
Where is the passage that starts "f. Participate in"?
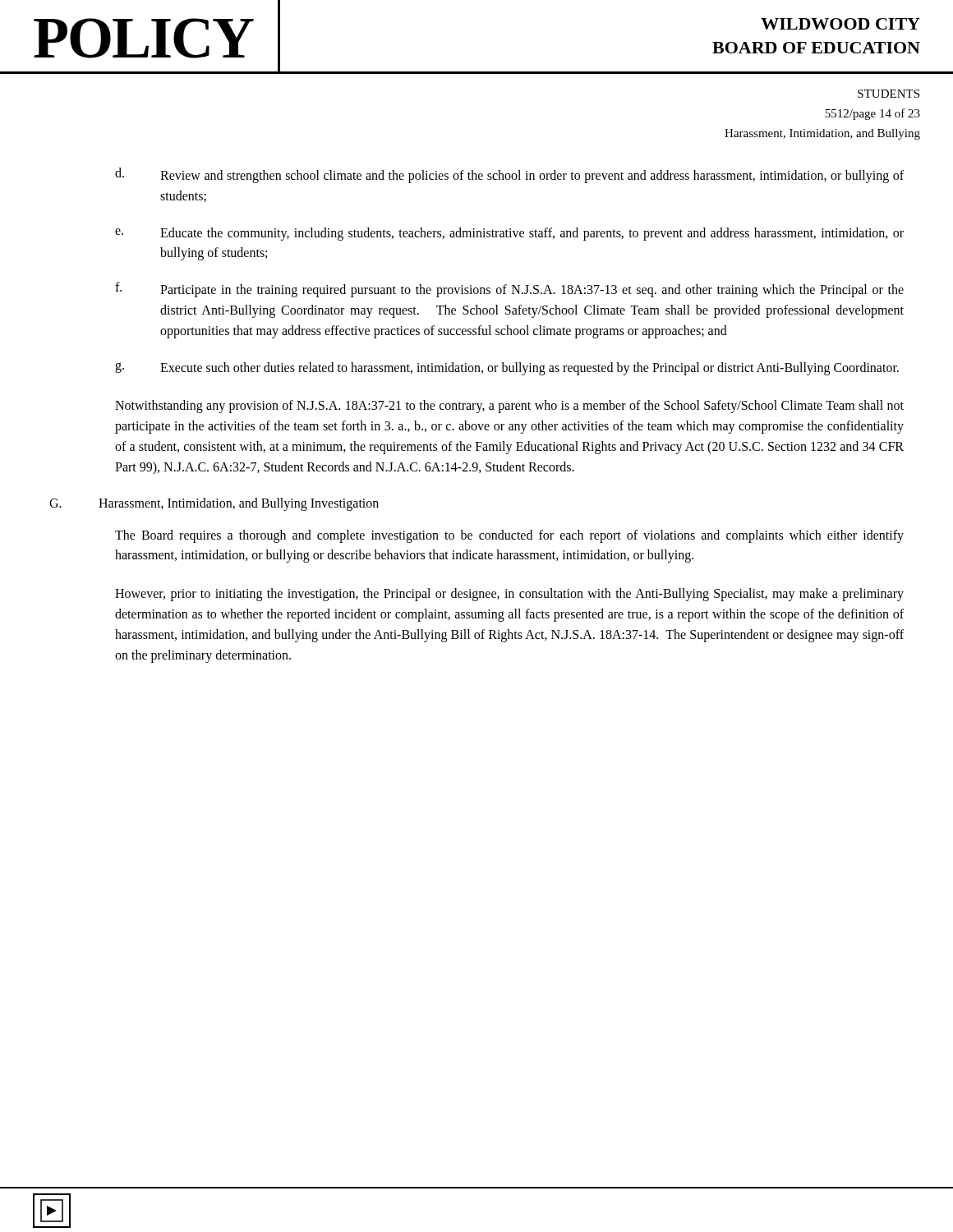509,311
